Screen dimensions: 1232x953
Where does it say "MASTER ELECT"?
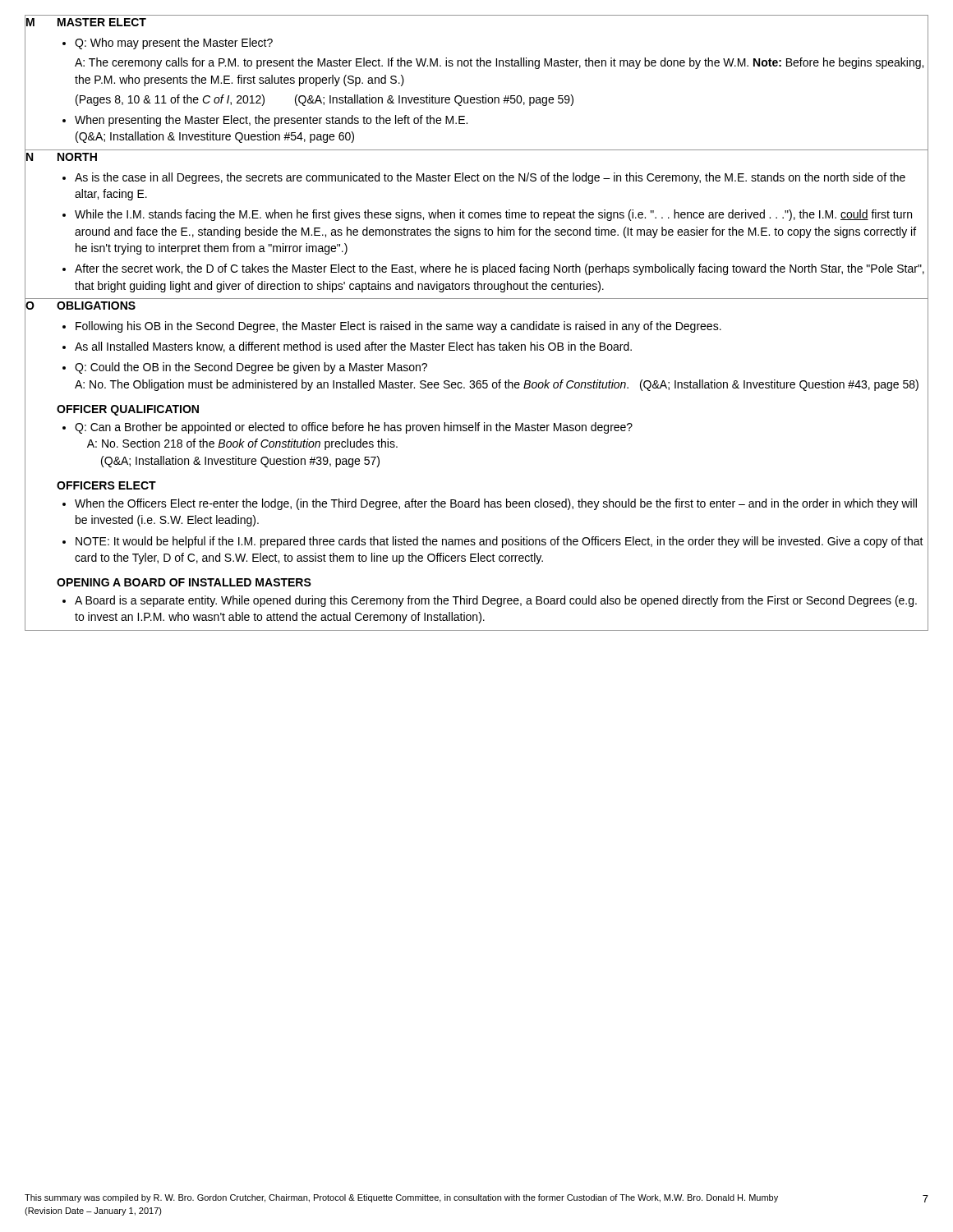pos(101,22)
